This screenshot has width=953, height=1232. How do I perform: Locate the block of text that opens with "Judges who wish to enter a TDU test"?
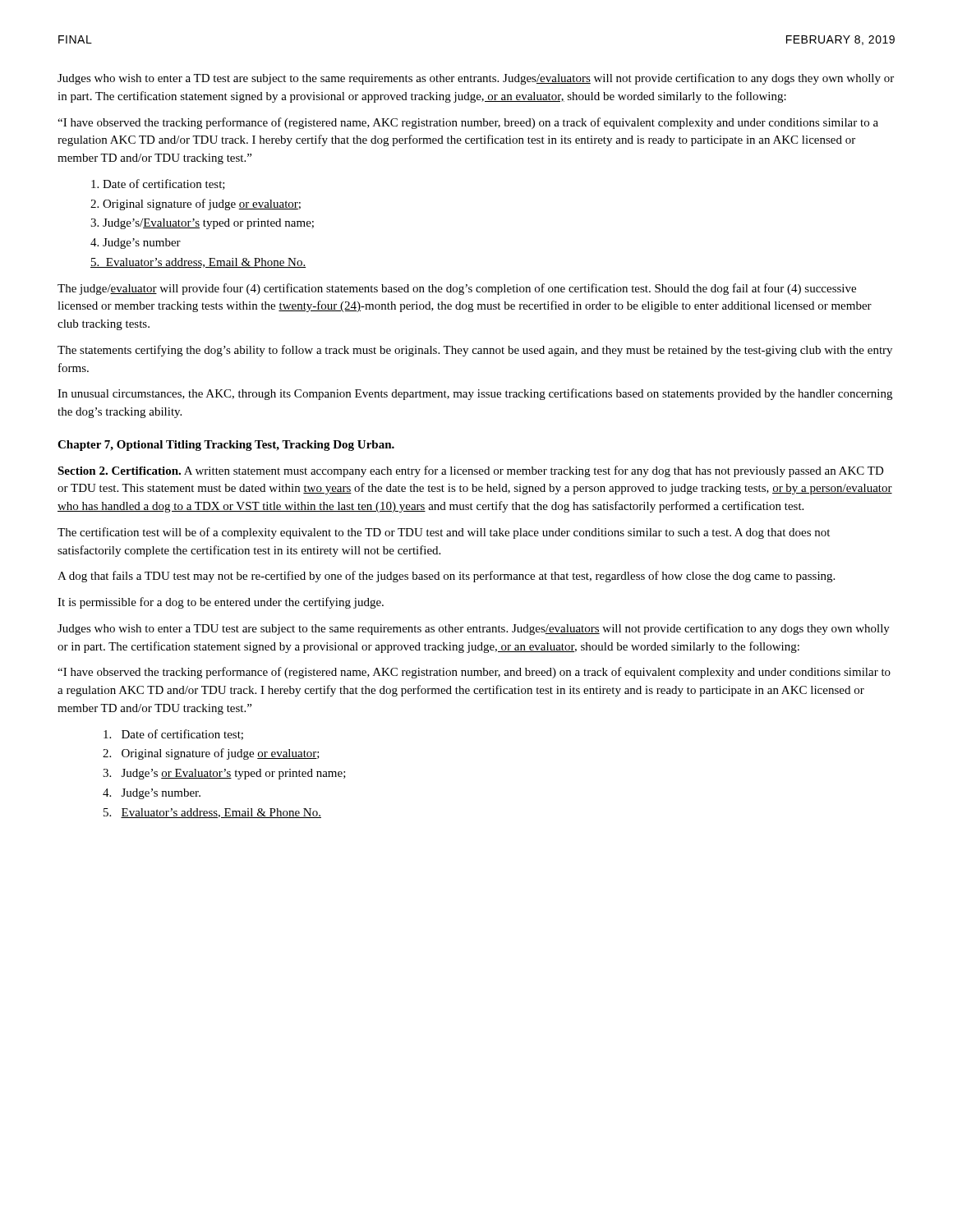pyautogui.click(x=476, y=638)
